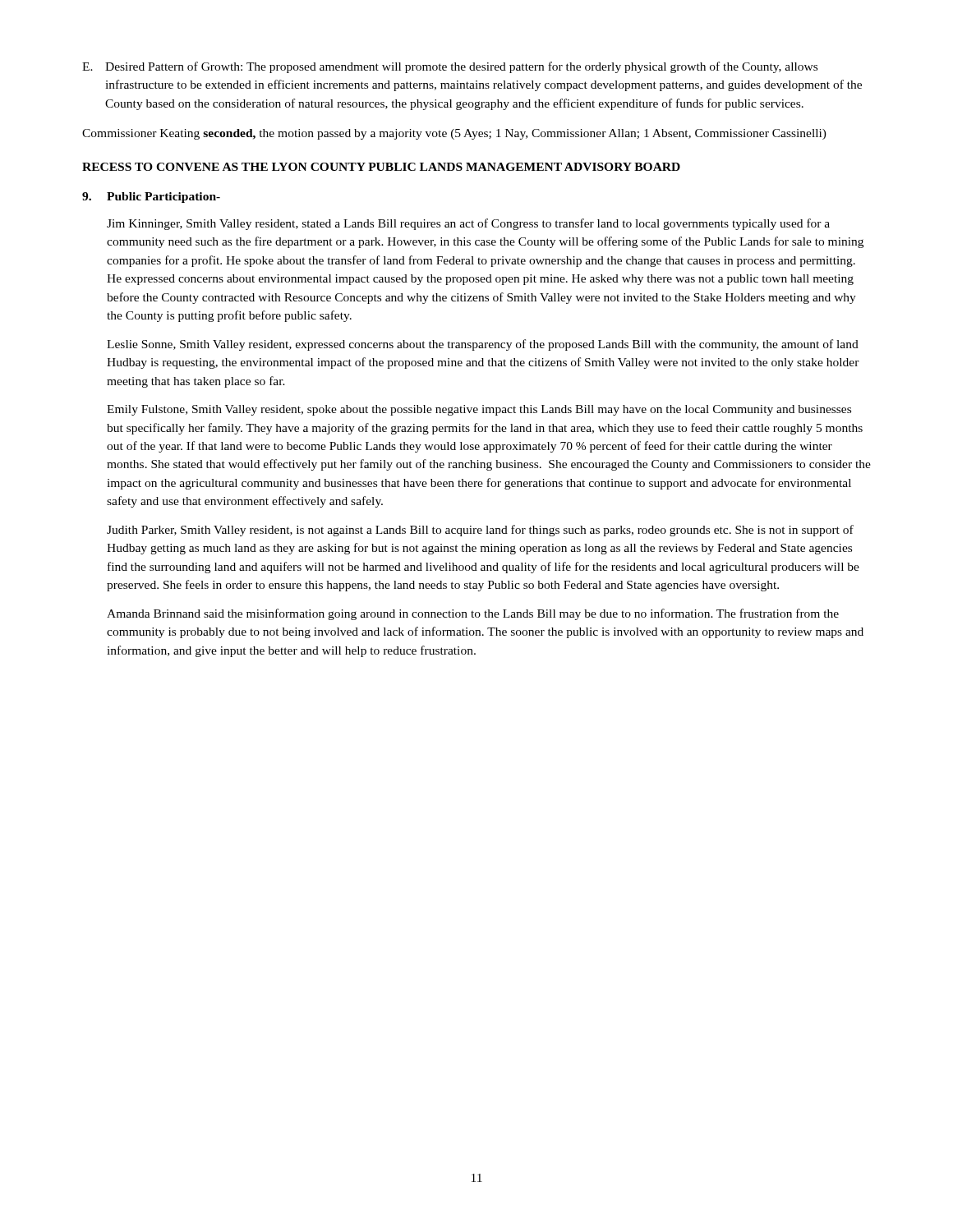Select the text starting "Leslie Sonne, Smith Valley resident, expressed concerns"
Screen dimensions: 1232x953
pos(483,362)
